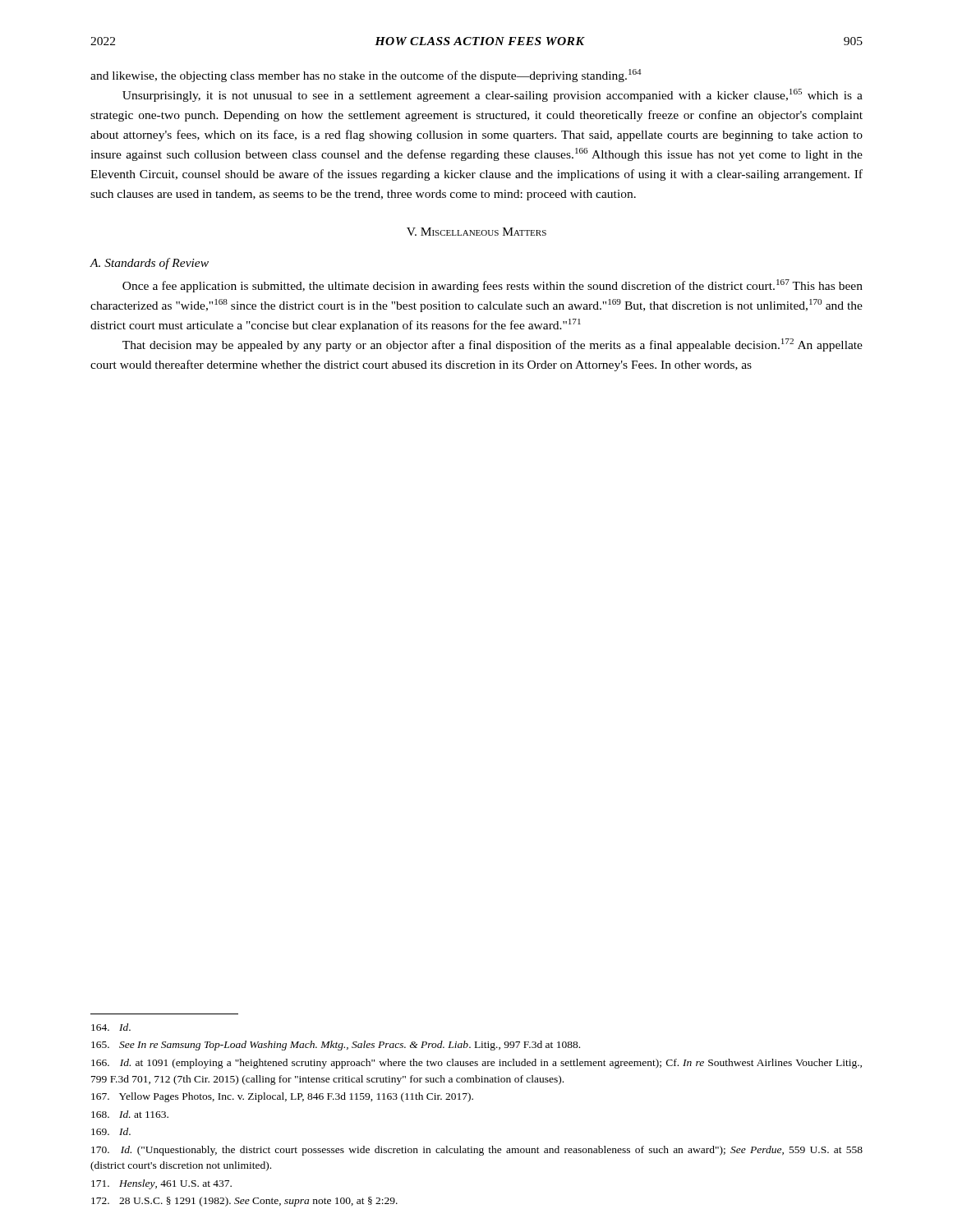The image size is (953, 1232).
Task: Find the region starting "V. Miscellaneous Matters"
Action: coord(476,231)
